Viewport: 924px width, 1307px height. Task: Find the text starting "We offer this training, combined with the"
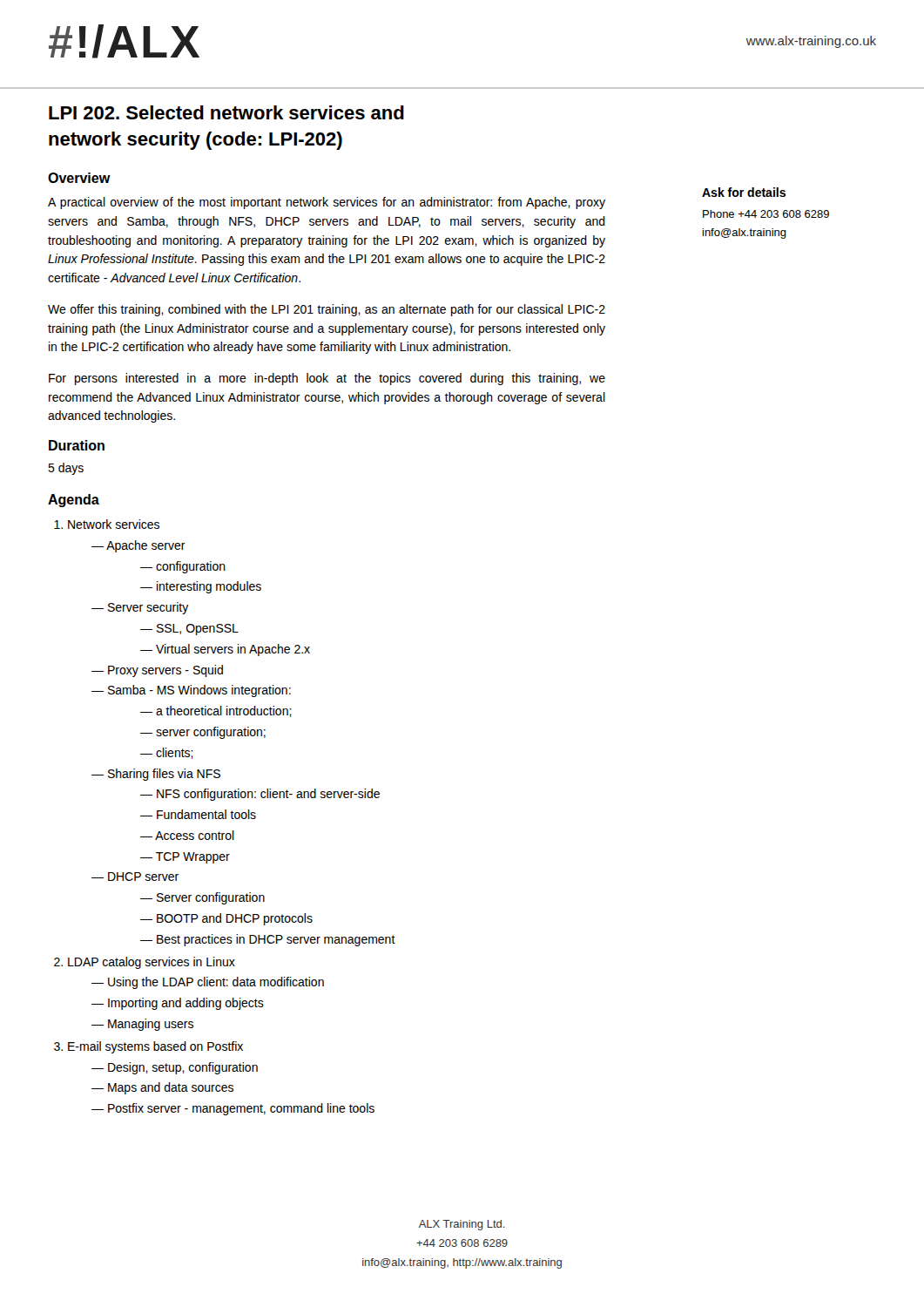point(327,328)
